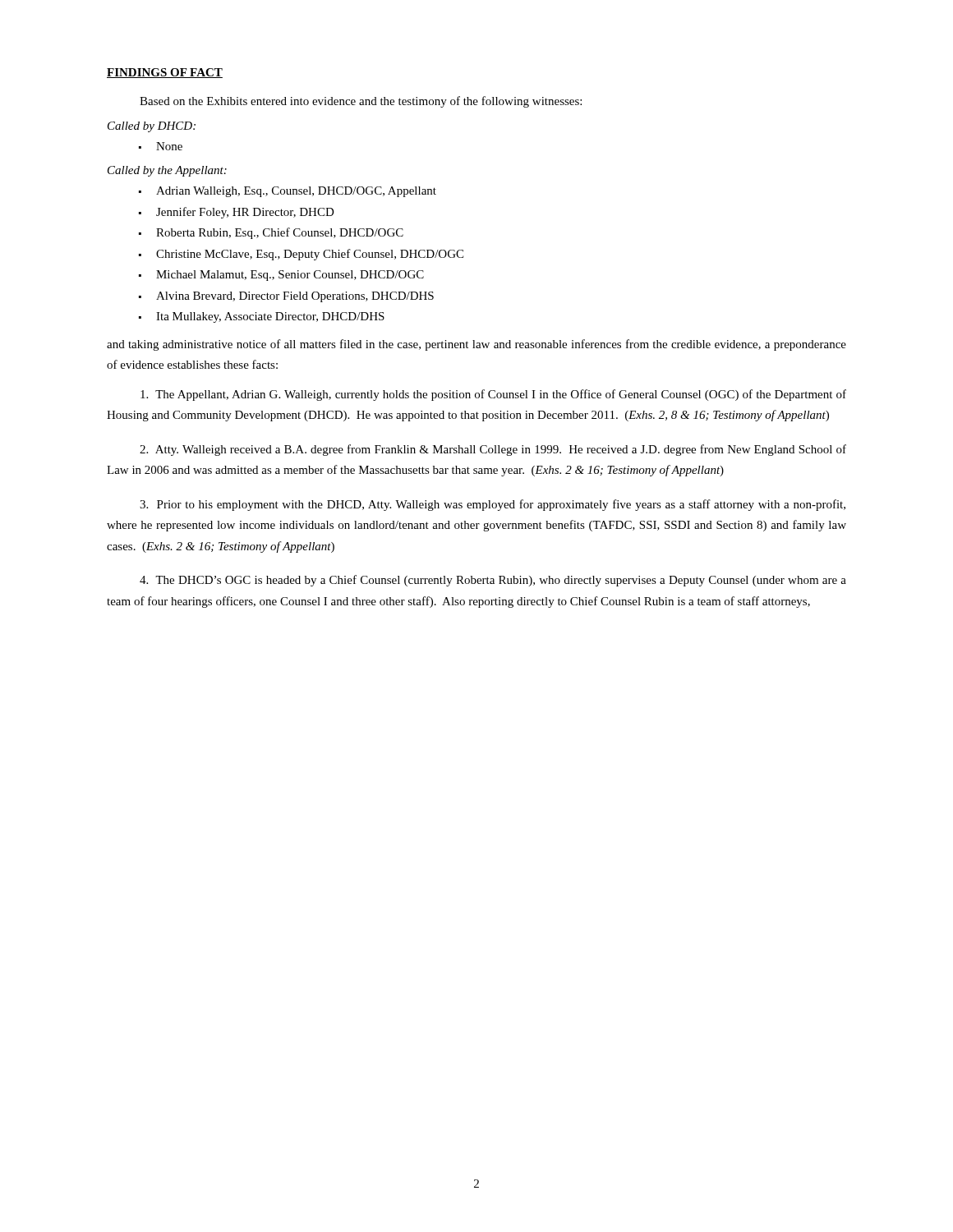Locate the list item that says "Christine McClave, Esq., Deputy Chief Counsel, DHCD/OGC"
The width and height of the screenshot is (953, 1232).
point(310,253)
